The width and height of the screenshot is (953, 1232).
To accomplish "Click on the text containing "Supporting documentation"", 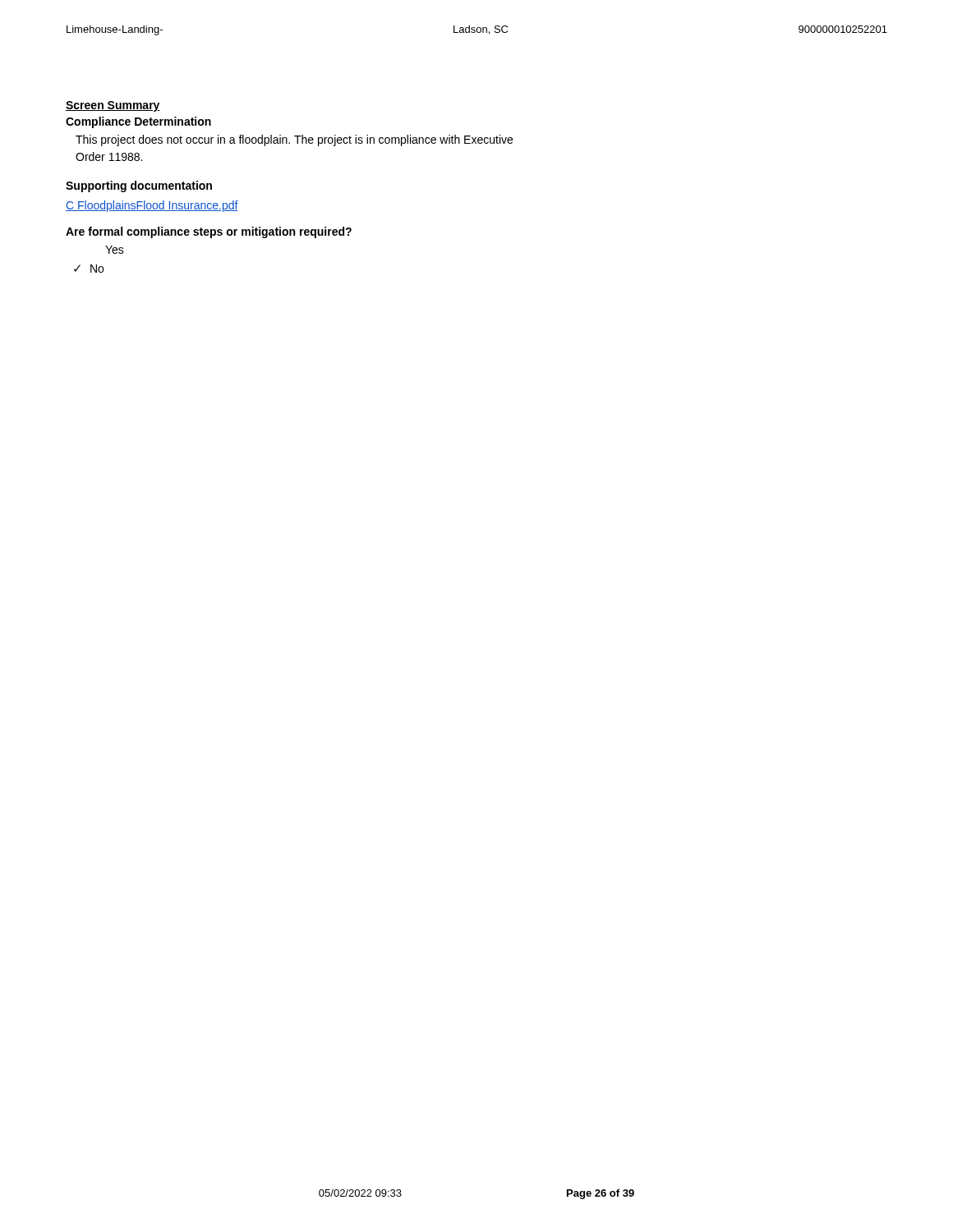I will [x=139, y=186].
